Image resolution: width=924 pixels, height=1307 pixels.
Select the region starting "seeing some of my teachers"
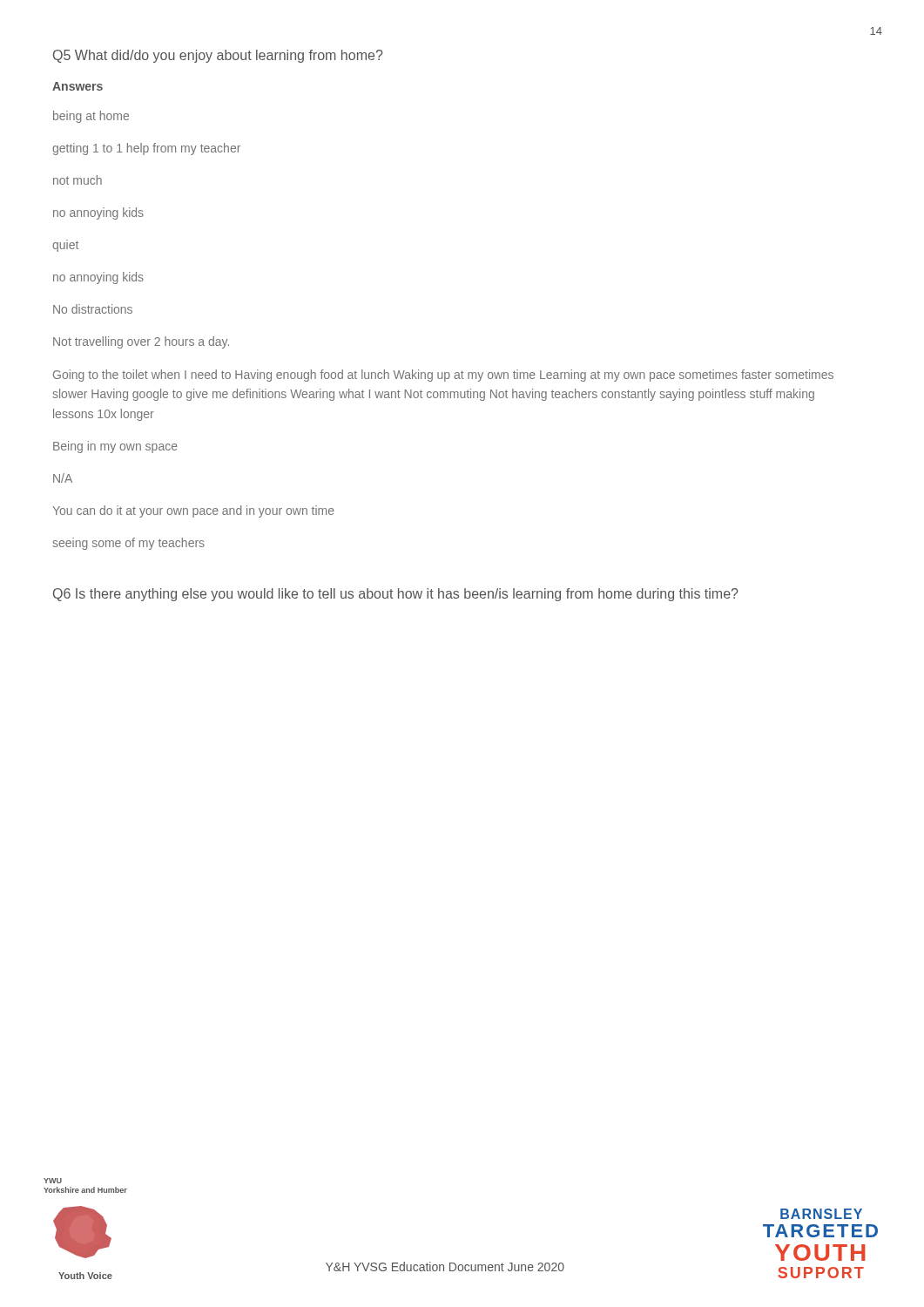click(x=129, y=543)
